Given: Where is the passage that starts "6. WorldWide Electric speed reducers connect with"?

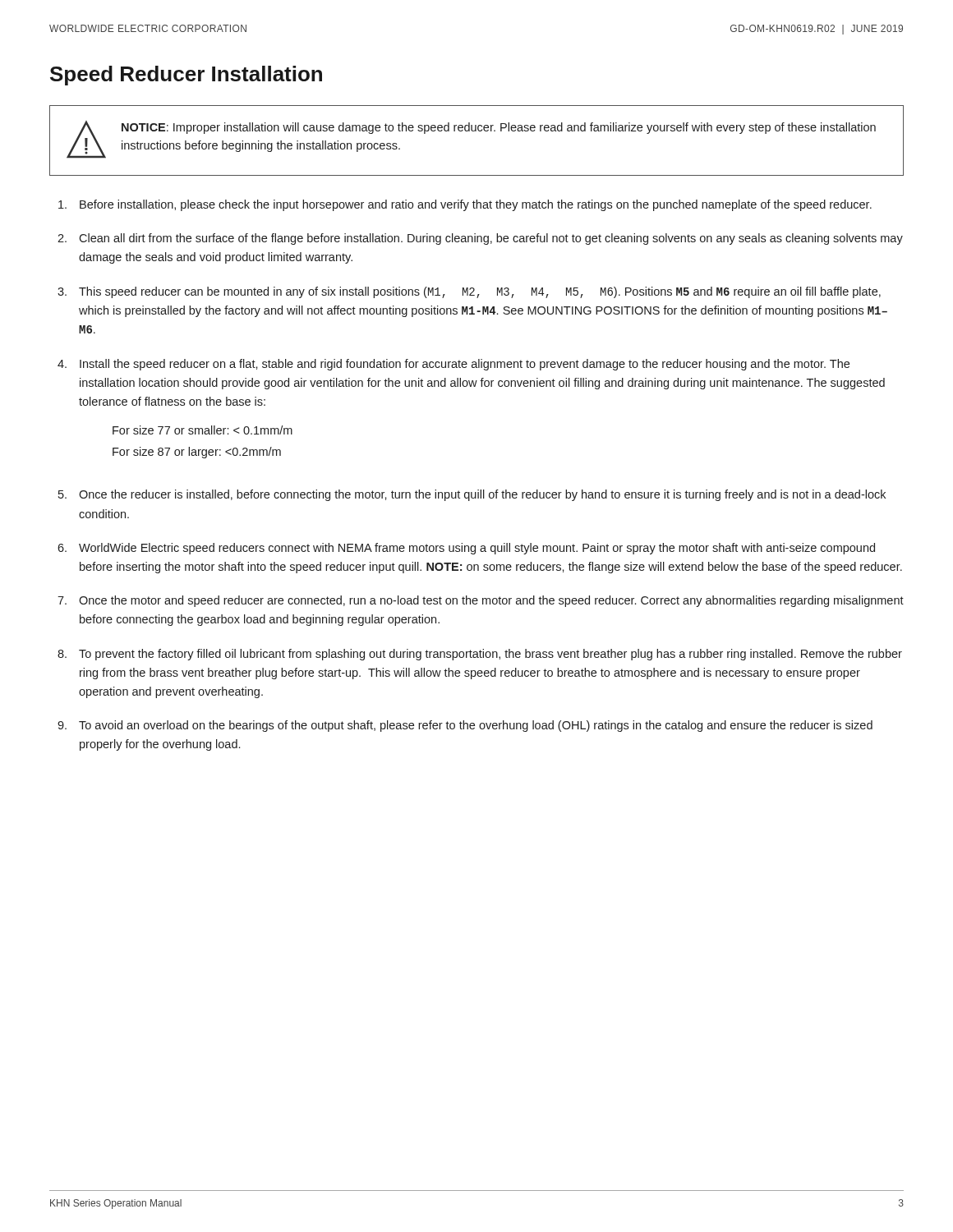Looking at the screenshot, I should point(476,558).
